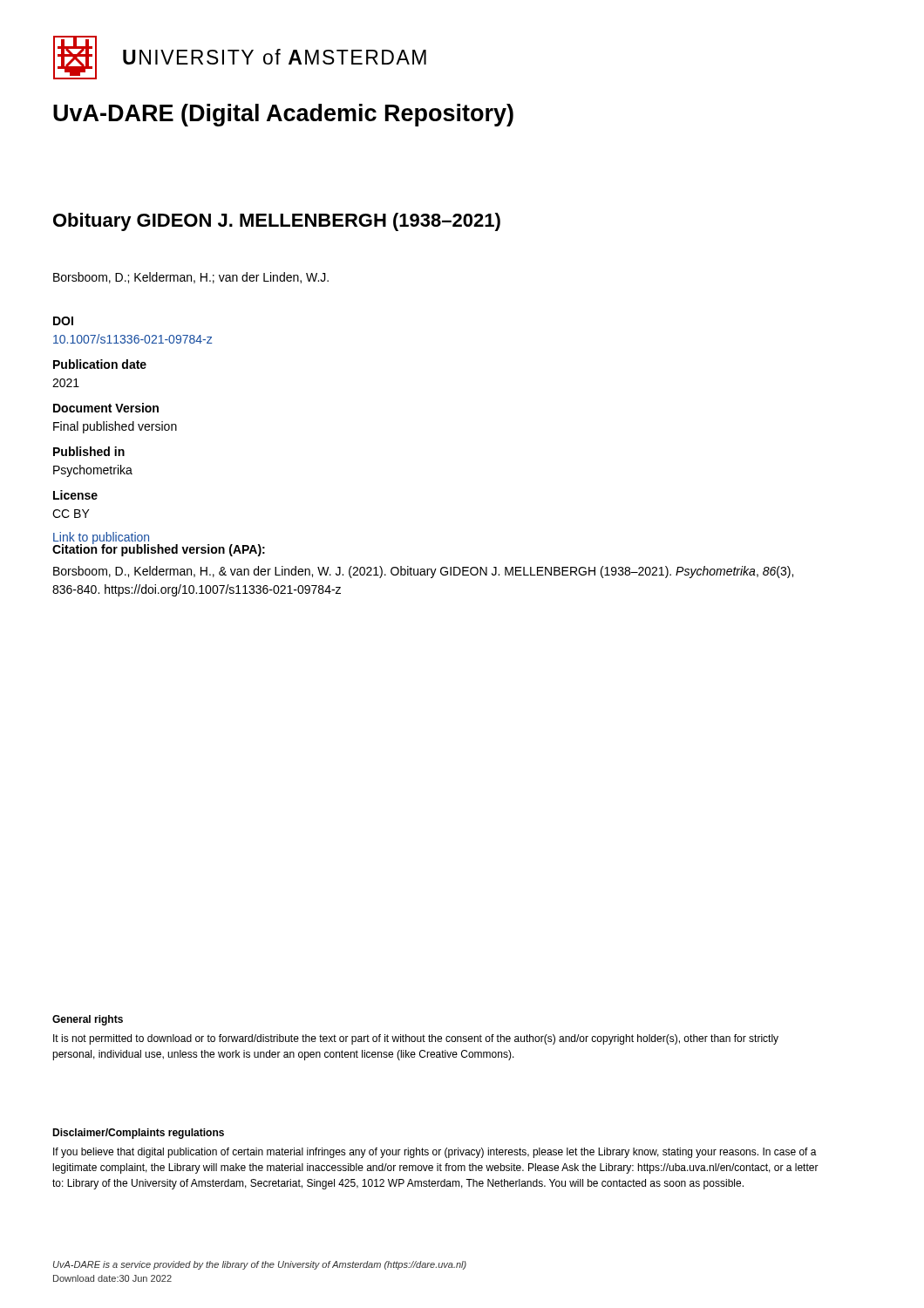Point to "Obituary GIDEON J. MELLENBERGH (1938–2021)"

(x=277, y=221)
